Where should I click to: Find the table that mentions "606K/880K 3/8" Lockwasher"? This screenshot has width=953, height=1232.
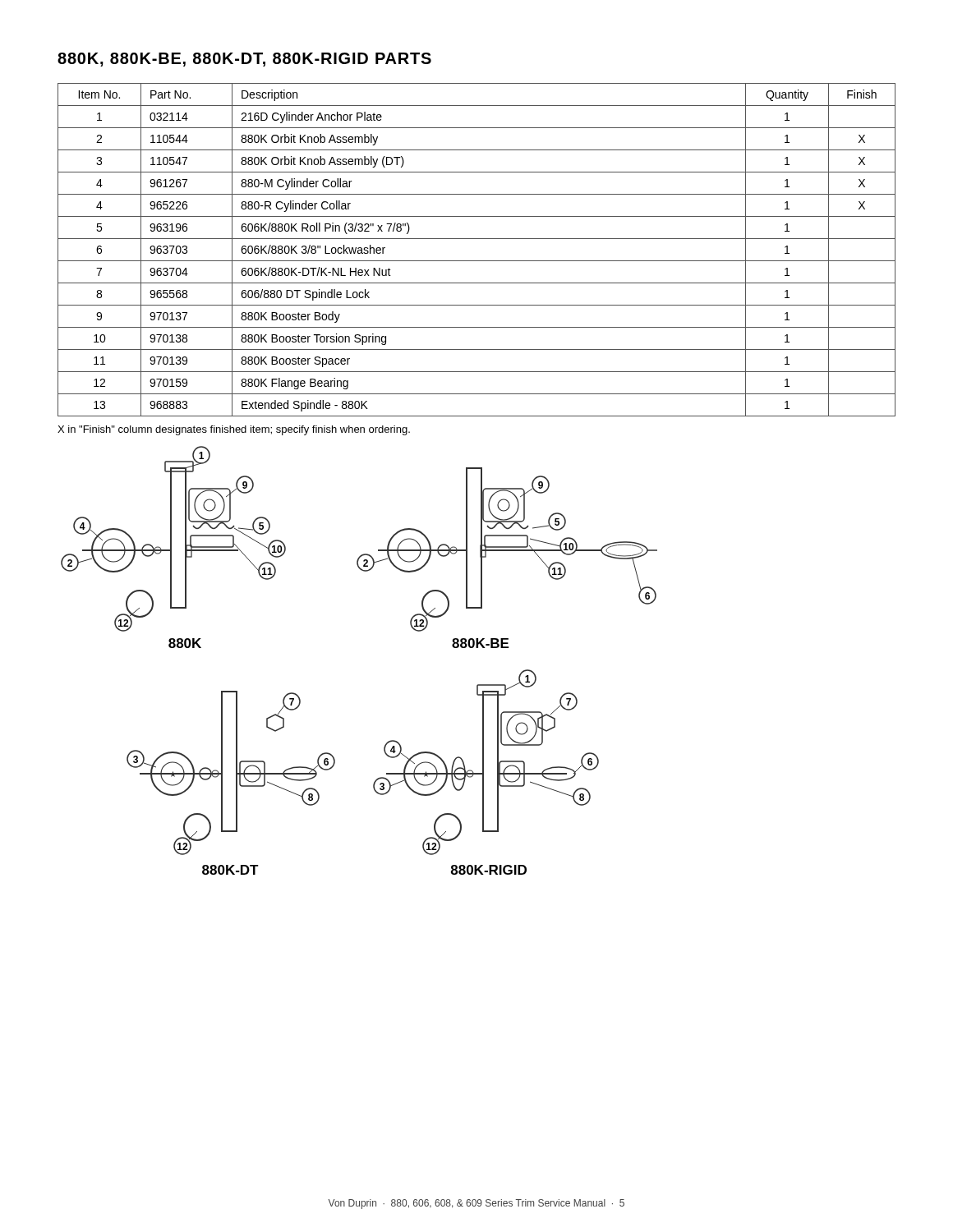click(x=476, y=250)
